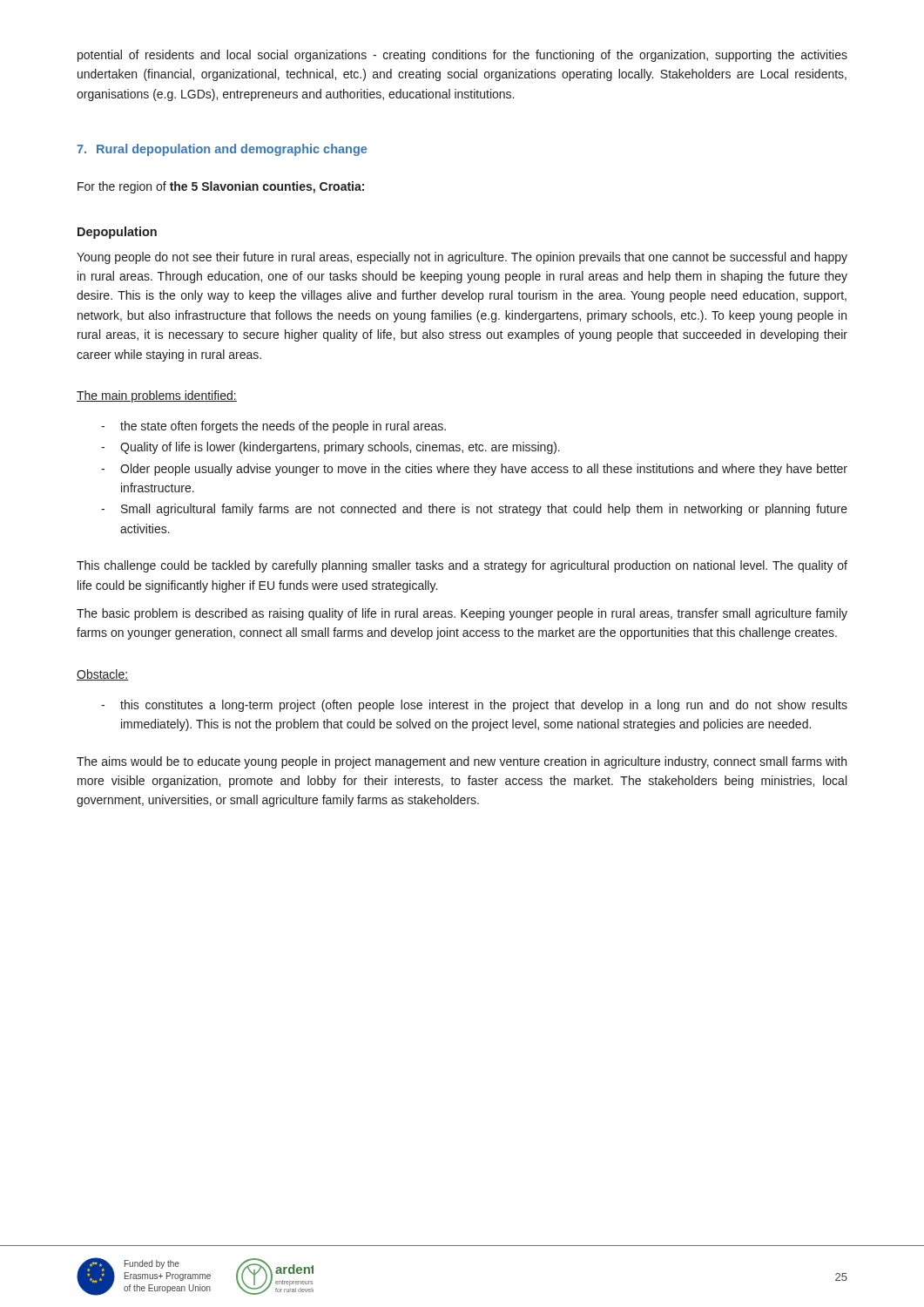Select the text containing "The main problems identified:"
Screen dimensions: 1307x924
[157, 395]
